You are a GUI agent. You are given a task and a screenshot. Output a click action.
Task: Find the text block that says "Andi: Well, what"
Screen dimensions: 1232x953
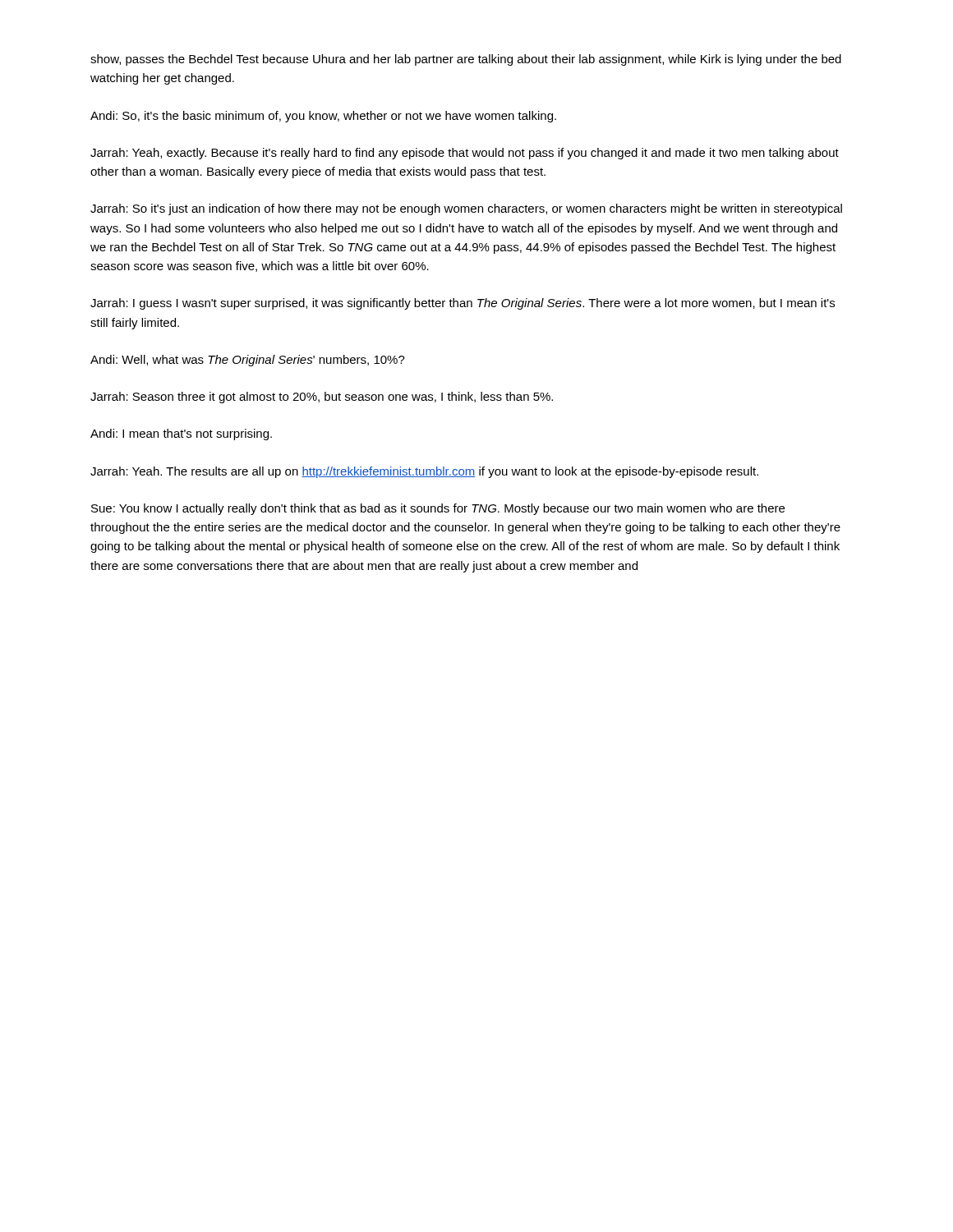coord(248,359)
